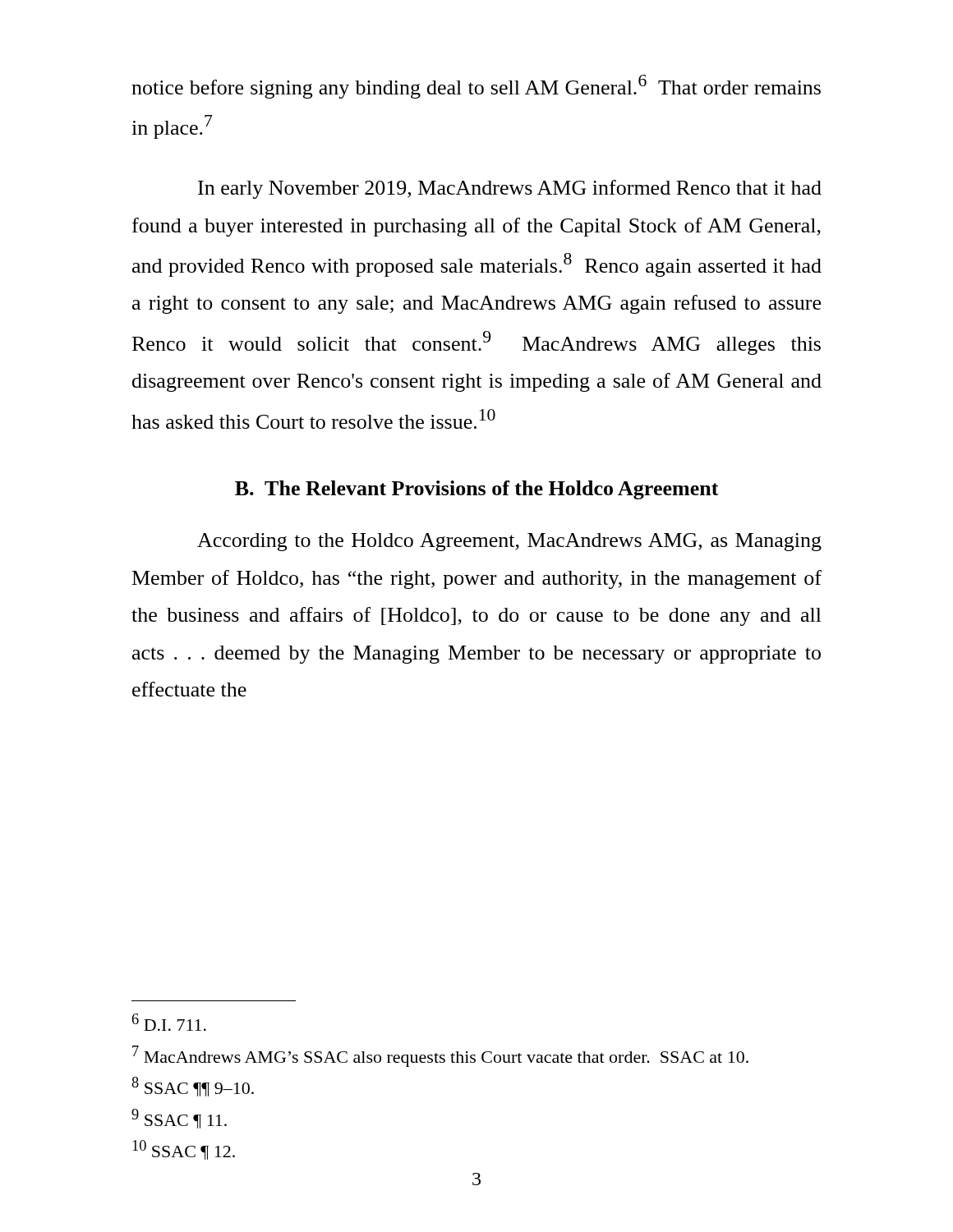
Task: Click on the block starting "In early November 2019, MacAndrews AMG"
Action: tap(476, 305)
